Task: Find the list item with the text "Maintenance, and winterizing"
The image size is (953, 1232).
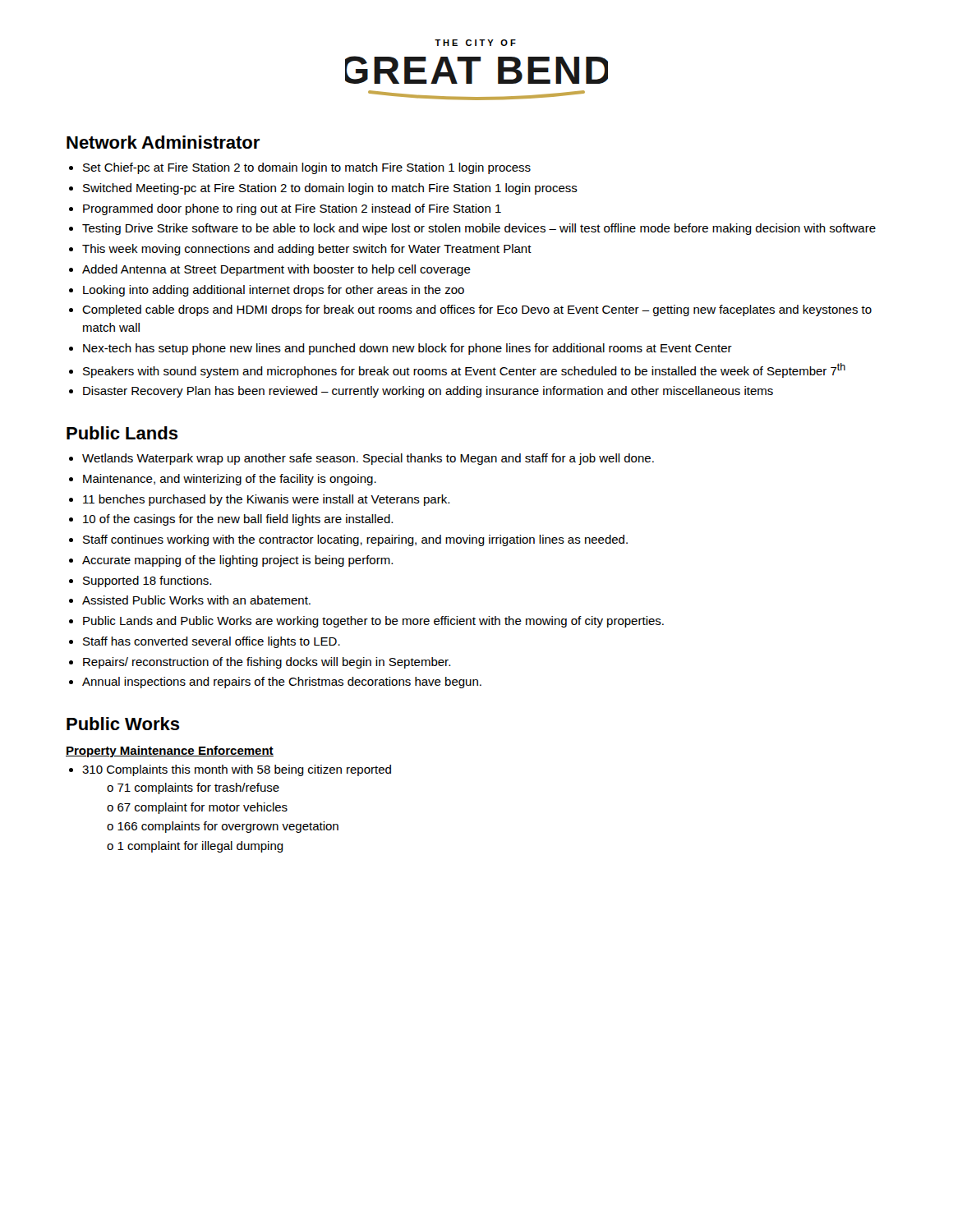Action: 229,478
